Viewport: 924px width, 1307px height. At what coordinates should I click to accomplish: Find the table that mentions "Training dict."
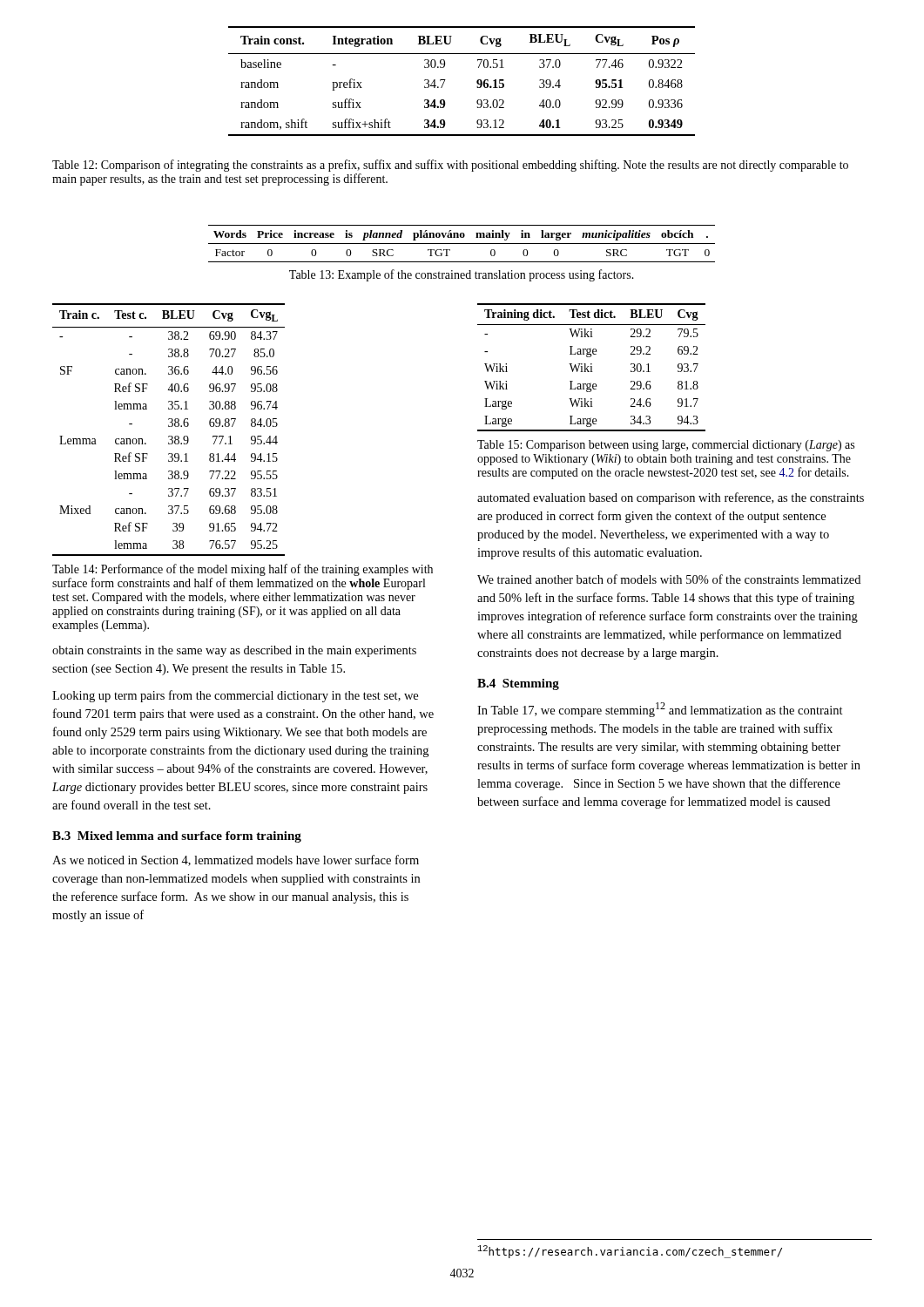(x=674, y=367)
